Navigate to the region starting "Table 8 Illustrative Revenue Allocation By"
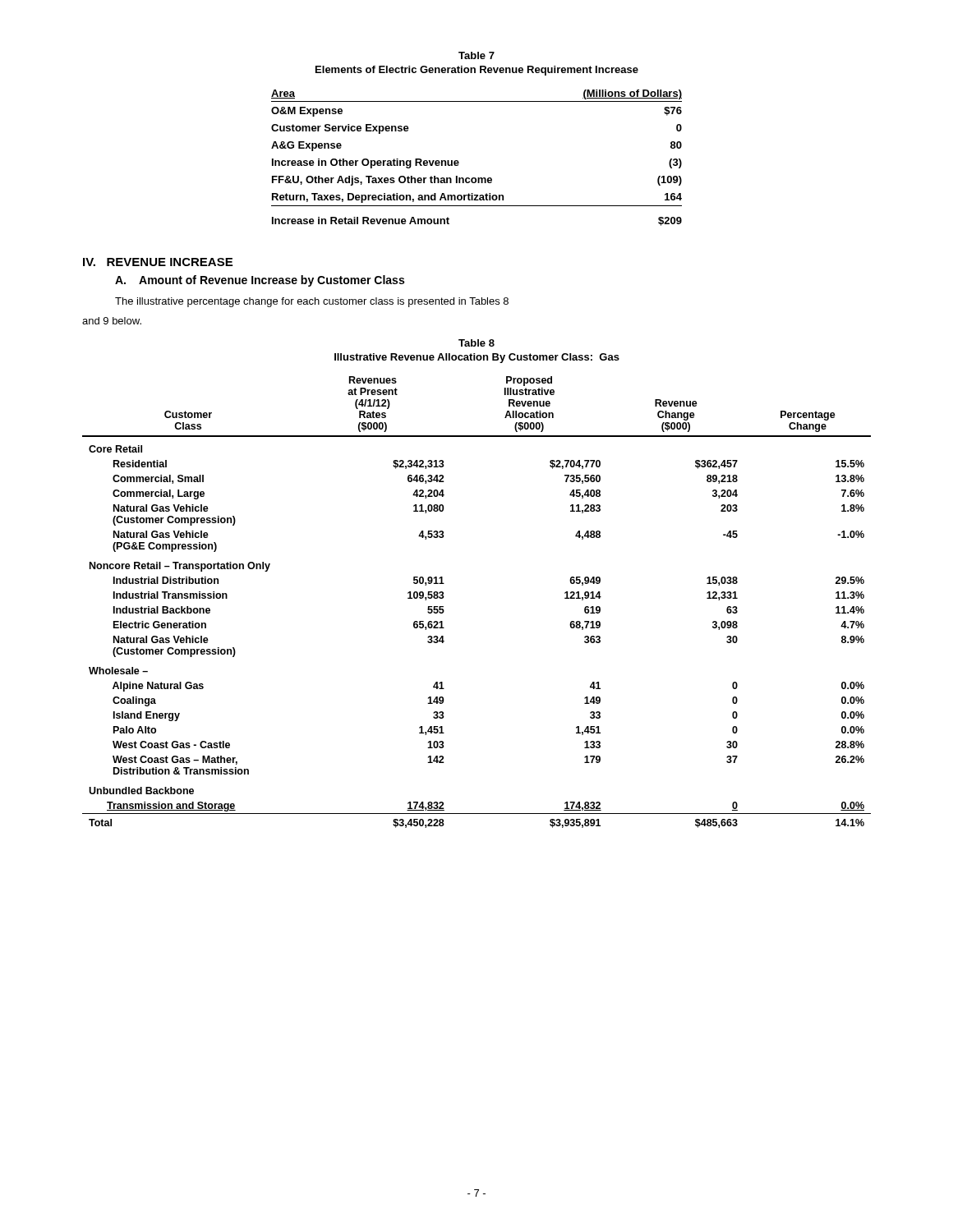 (476, 350)
